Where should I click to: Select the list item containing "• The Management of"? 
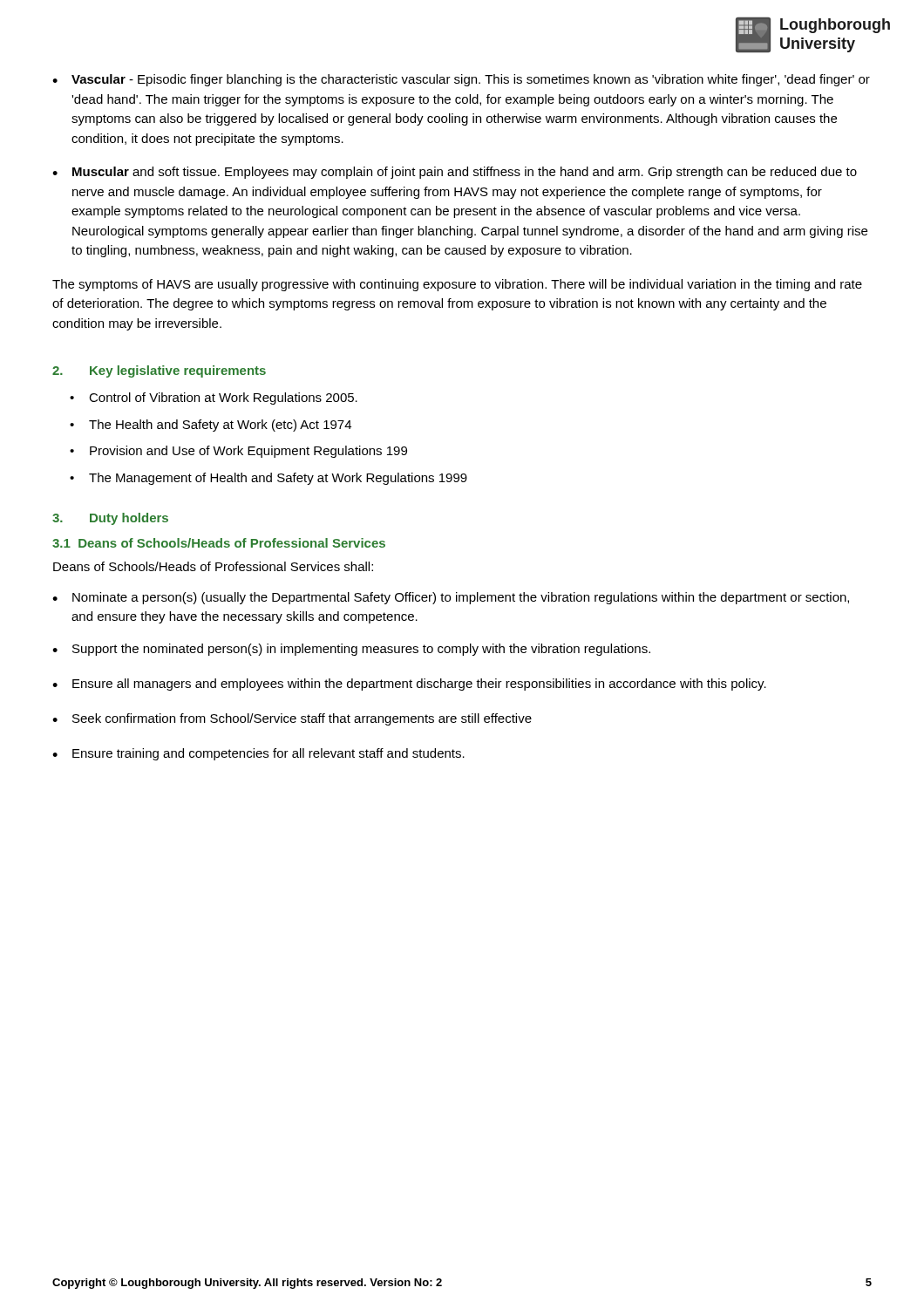coord(269,478)
